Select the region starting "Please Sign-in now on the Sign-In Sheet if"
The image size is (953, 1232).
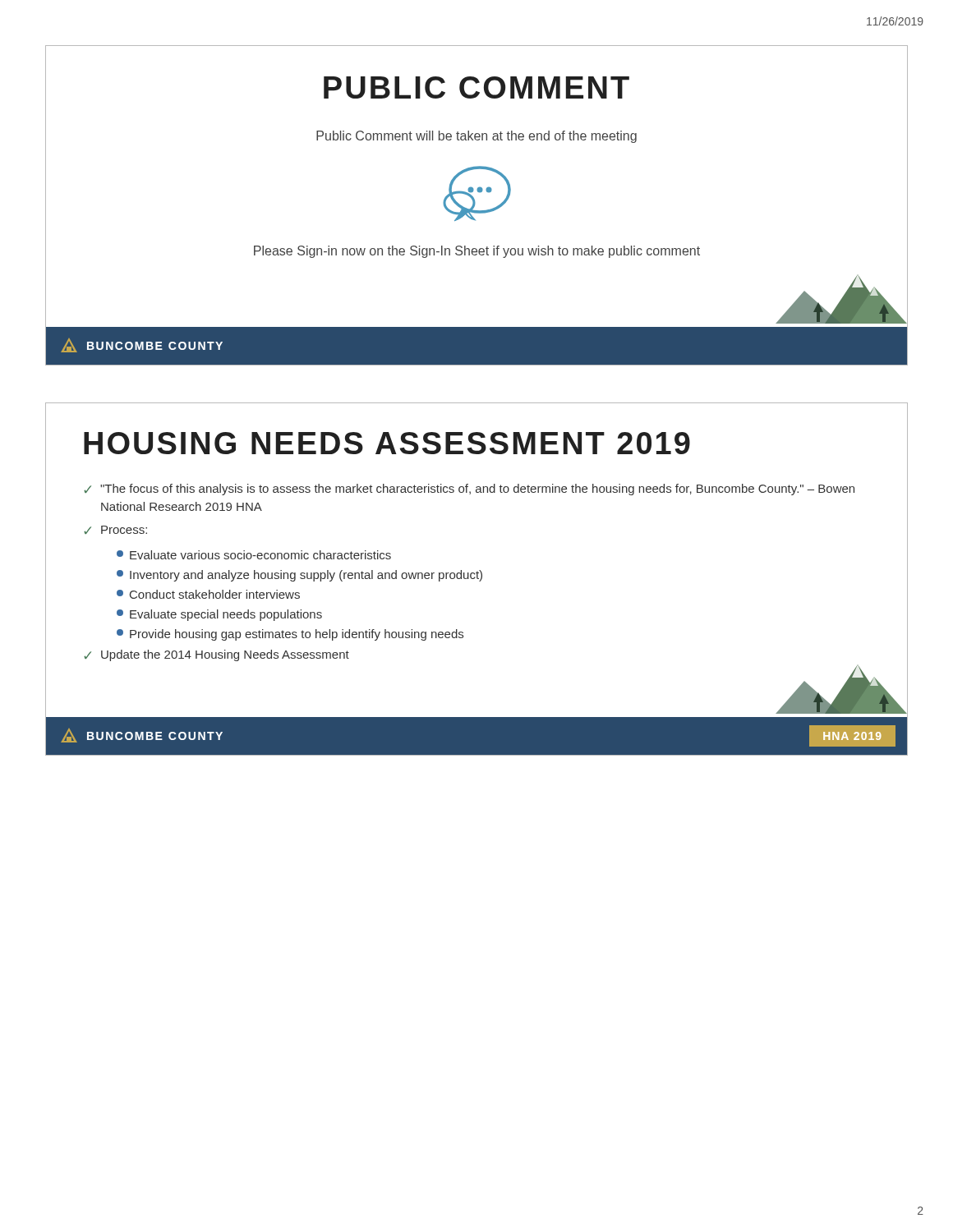[476, 251]
